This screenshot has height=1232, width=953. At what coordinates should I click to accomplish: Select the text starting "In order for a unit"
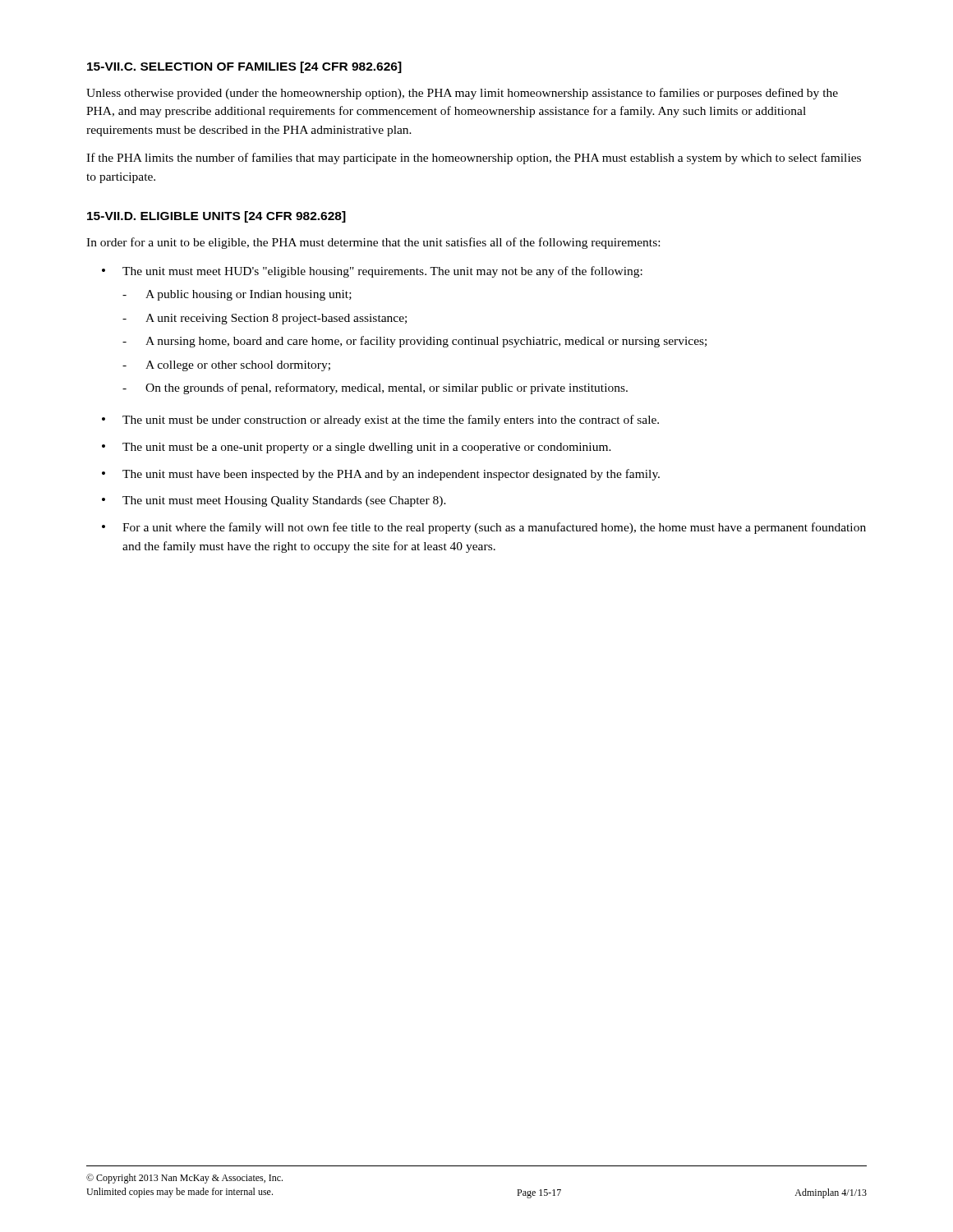click(374, 242)
